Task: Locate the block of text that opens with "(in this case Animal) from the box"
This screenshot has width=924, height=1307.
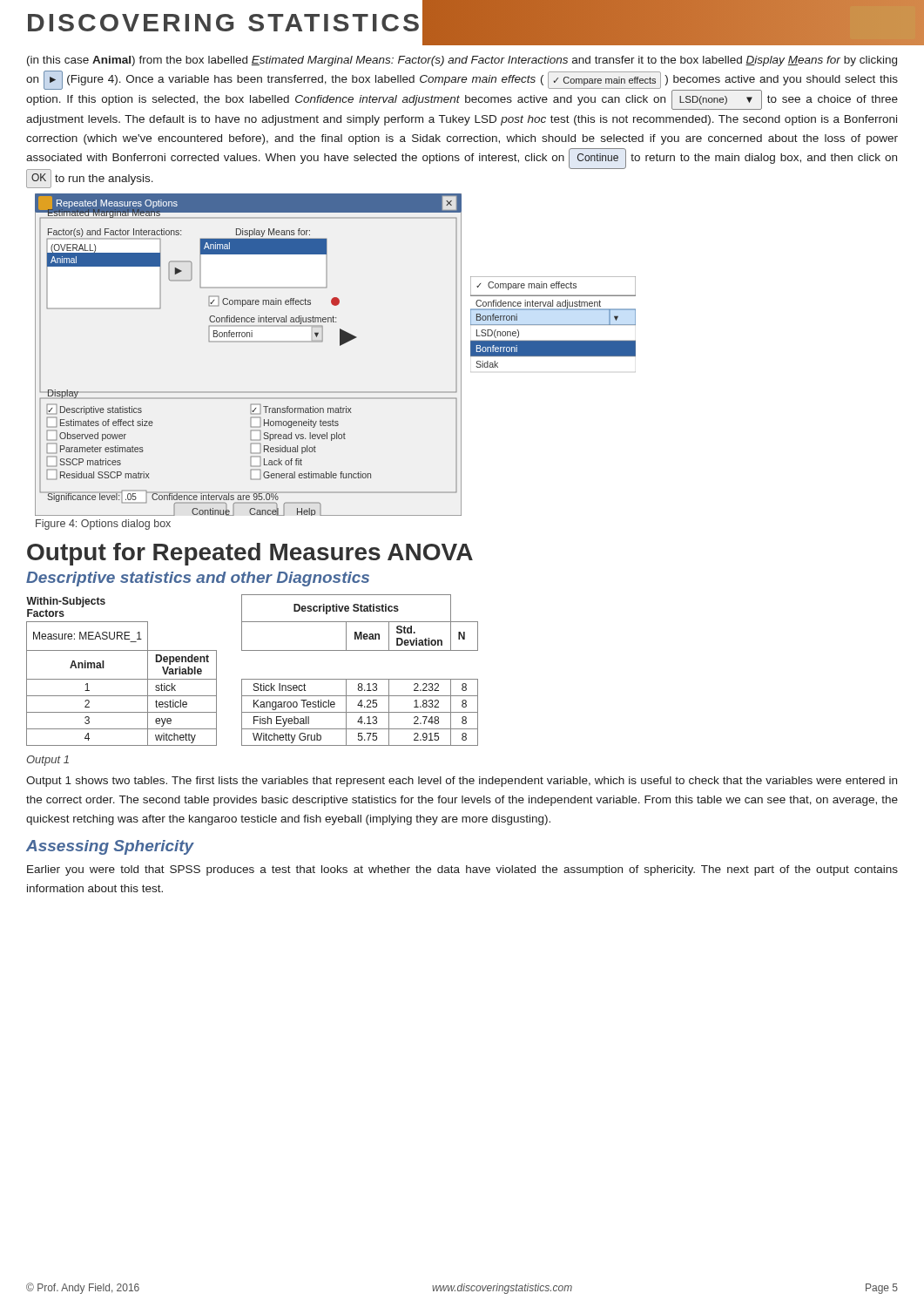Action: [462, 121]
